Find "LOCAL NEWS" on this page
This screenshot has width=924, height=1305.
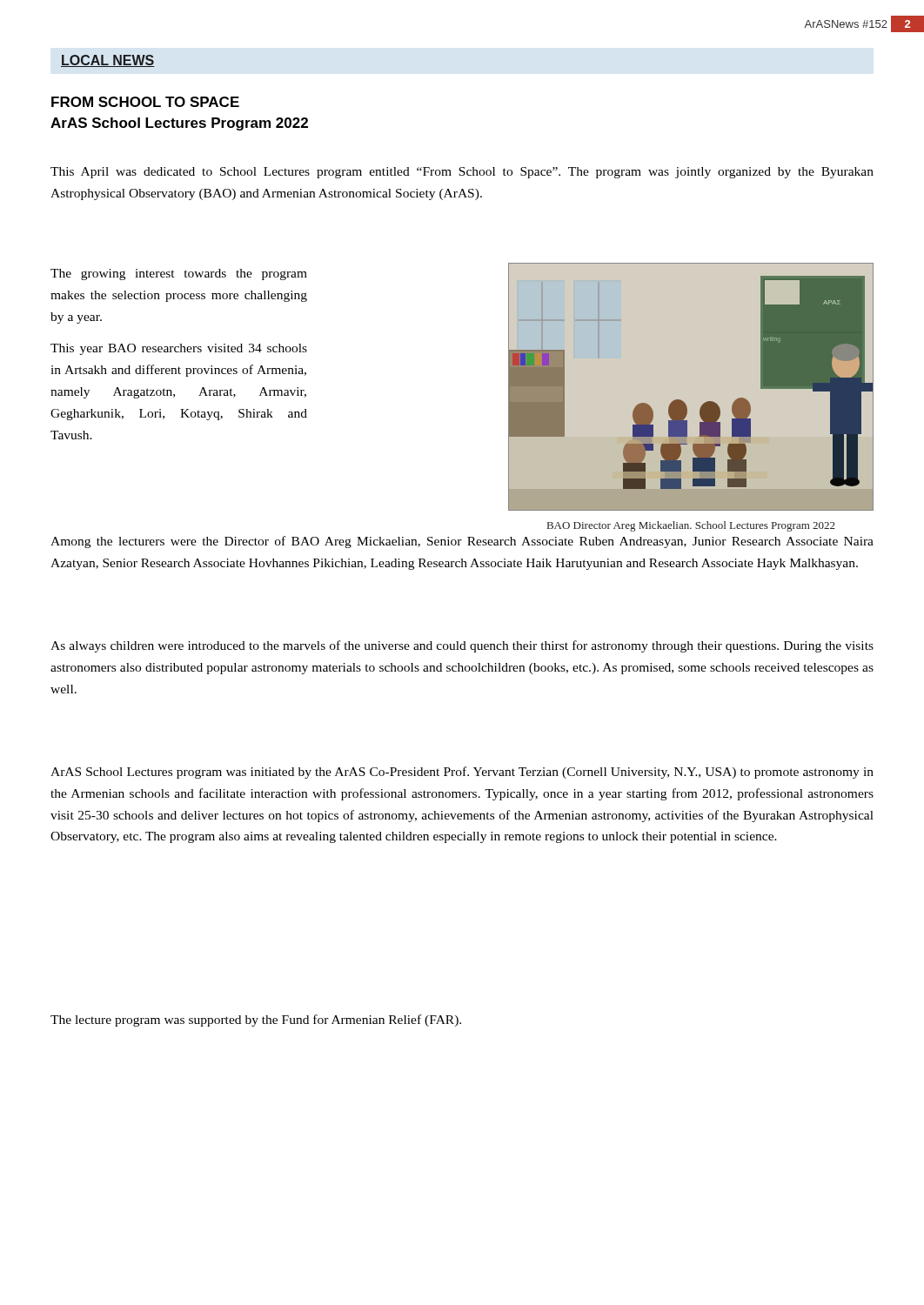click(x=108, y=60)
